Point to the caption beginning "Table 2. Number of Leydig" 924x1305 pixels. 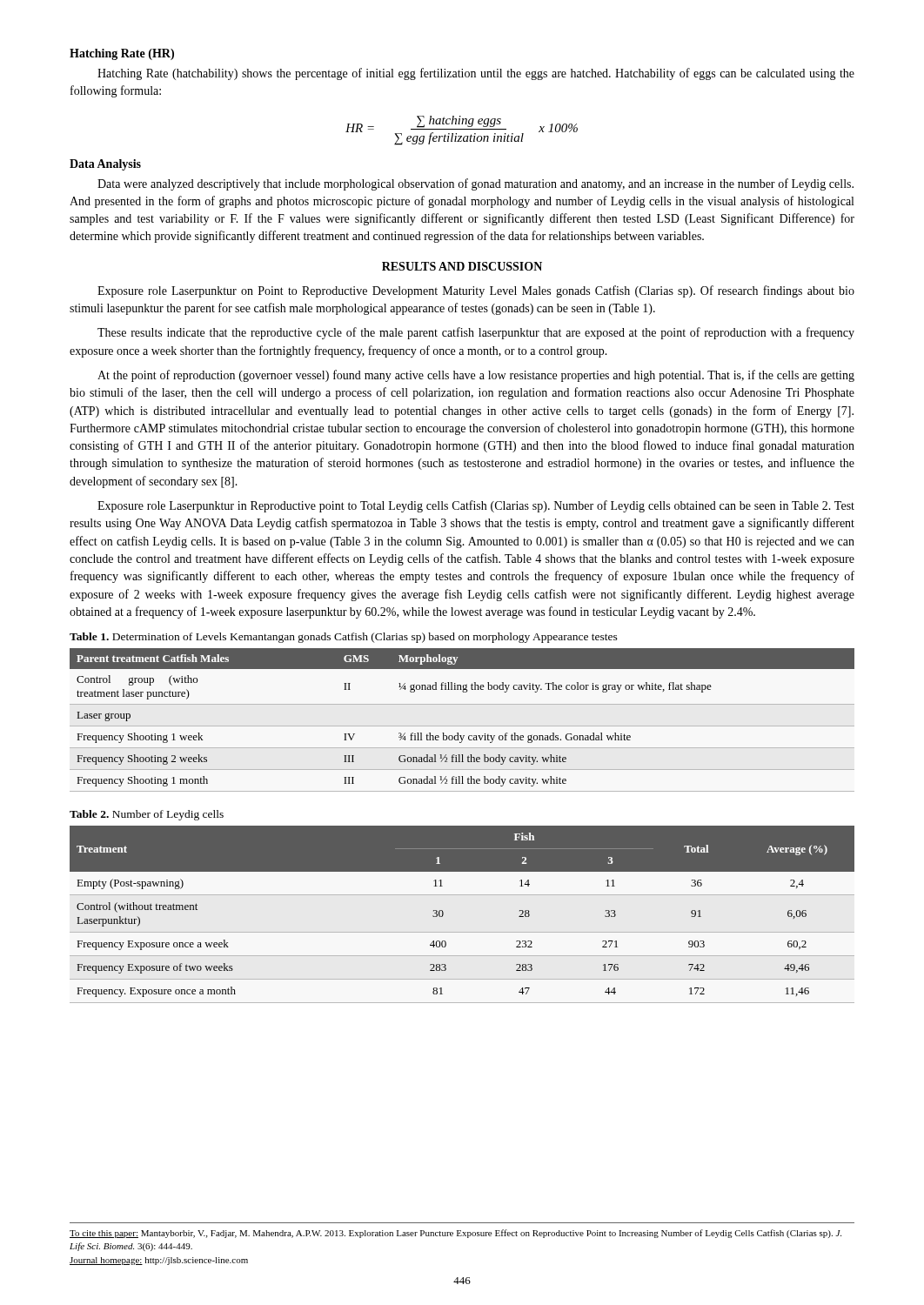click(x=147, y=814)
